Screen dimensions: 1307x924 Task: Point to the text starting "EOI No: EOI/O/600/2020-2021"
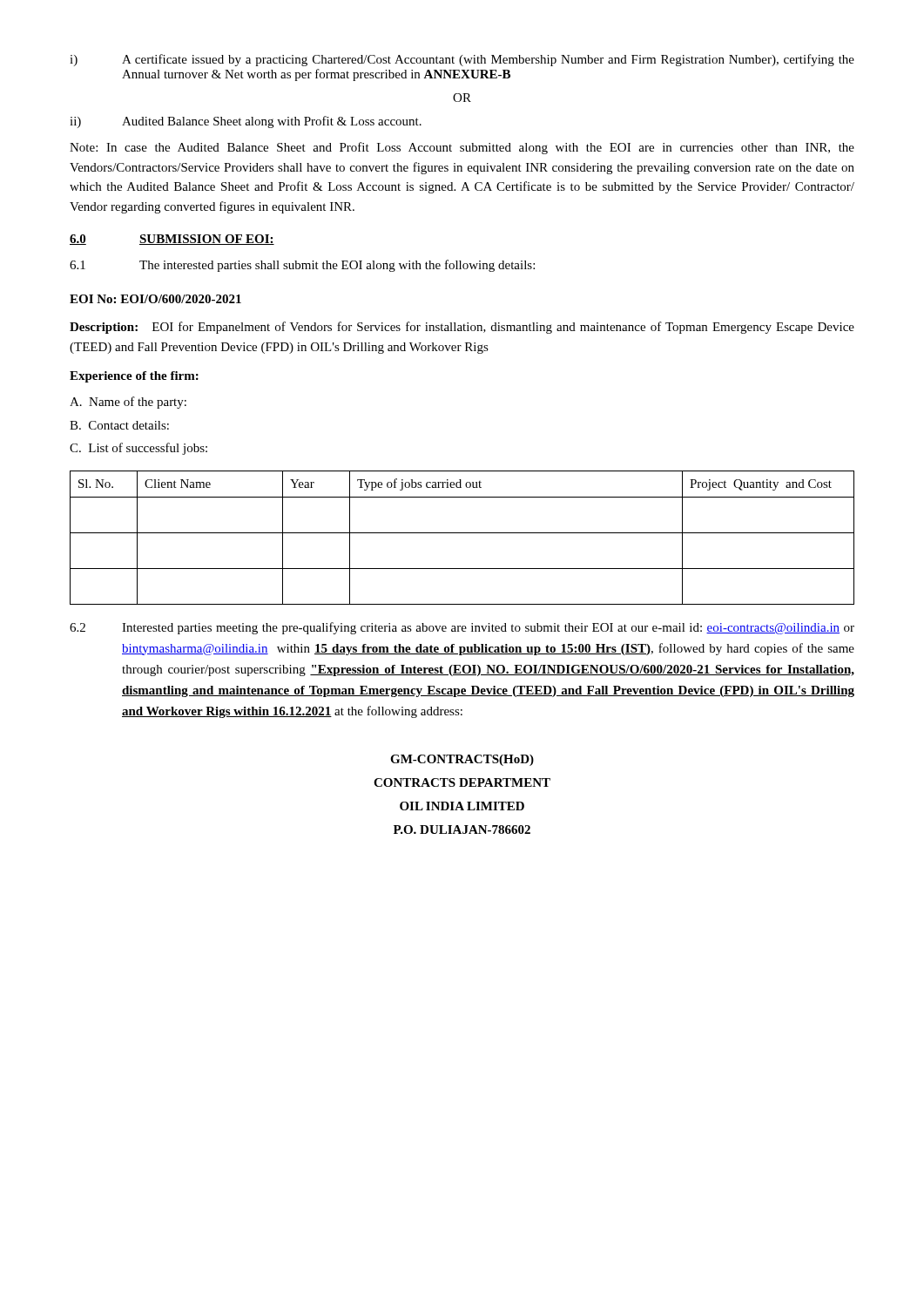(156, 298)
